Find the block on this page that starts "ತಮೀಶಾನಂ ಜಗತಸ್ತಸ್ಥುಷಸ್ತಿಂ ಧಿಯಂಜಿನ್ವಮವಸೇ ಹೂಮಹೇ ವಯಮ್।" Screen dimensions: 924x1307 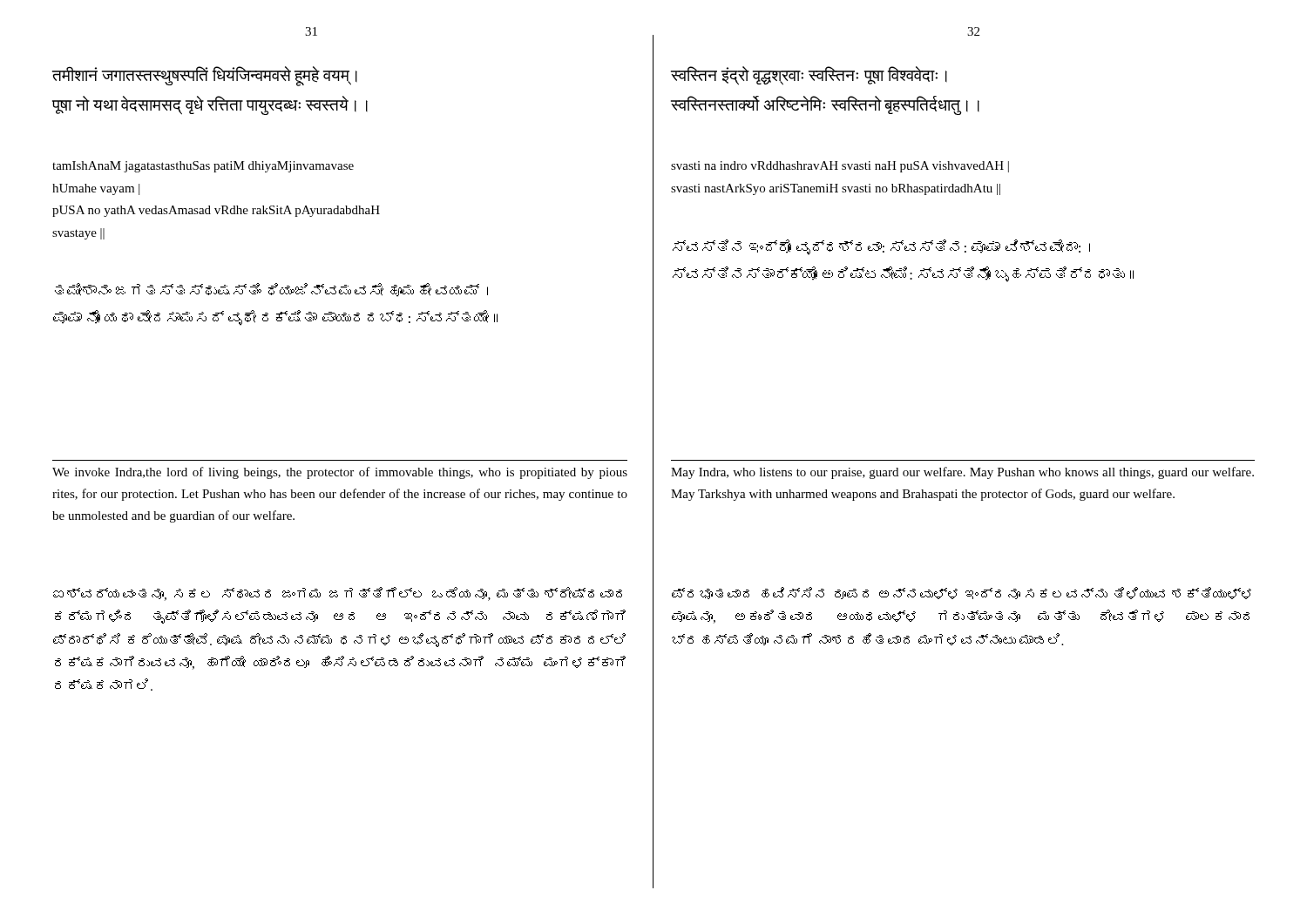click(340, 305)
